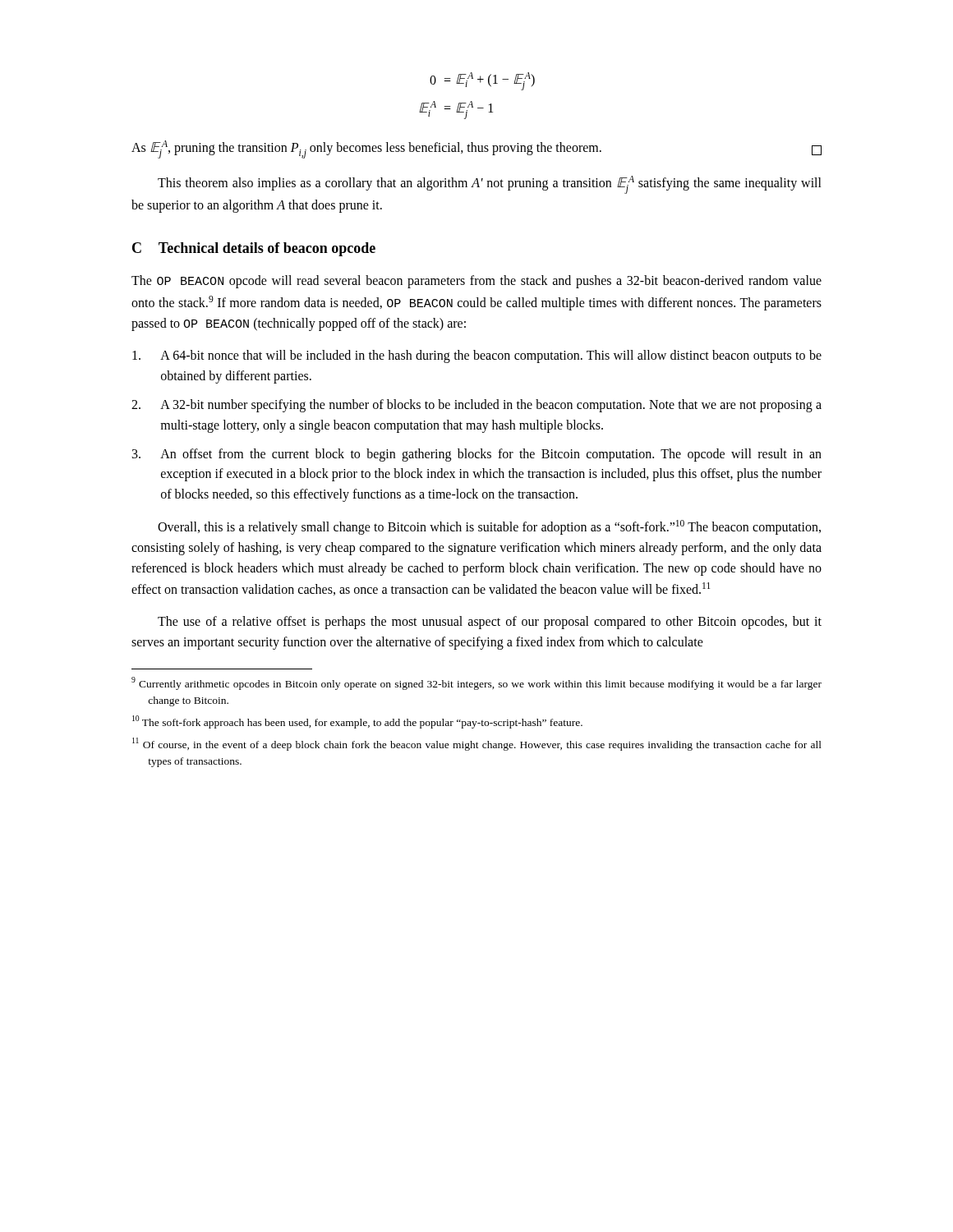
Task: Point to the element starting "The OP BEACON opcode will read several beacon"
Action: (476, 303)
